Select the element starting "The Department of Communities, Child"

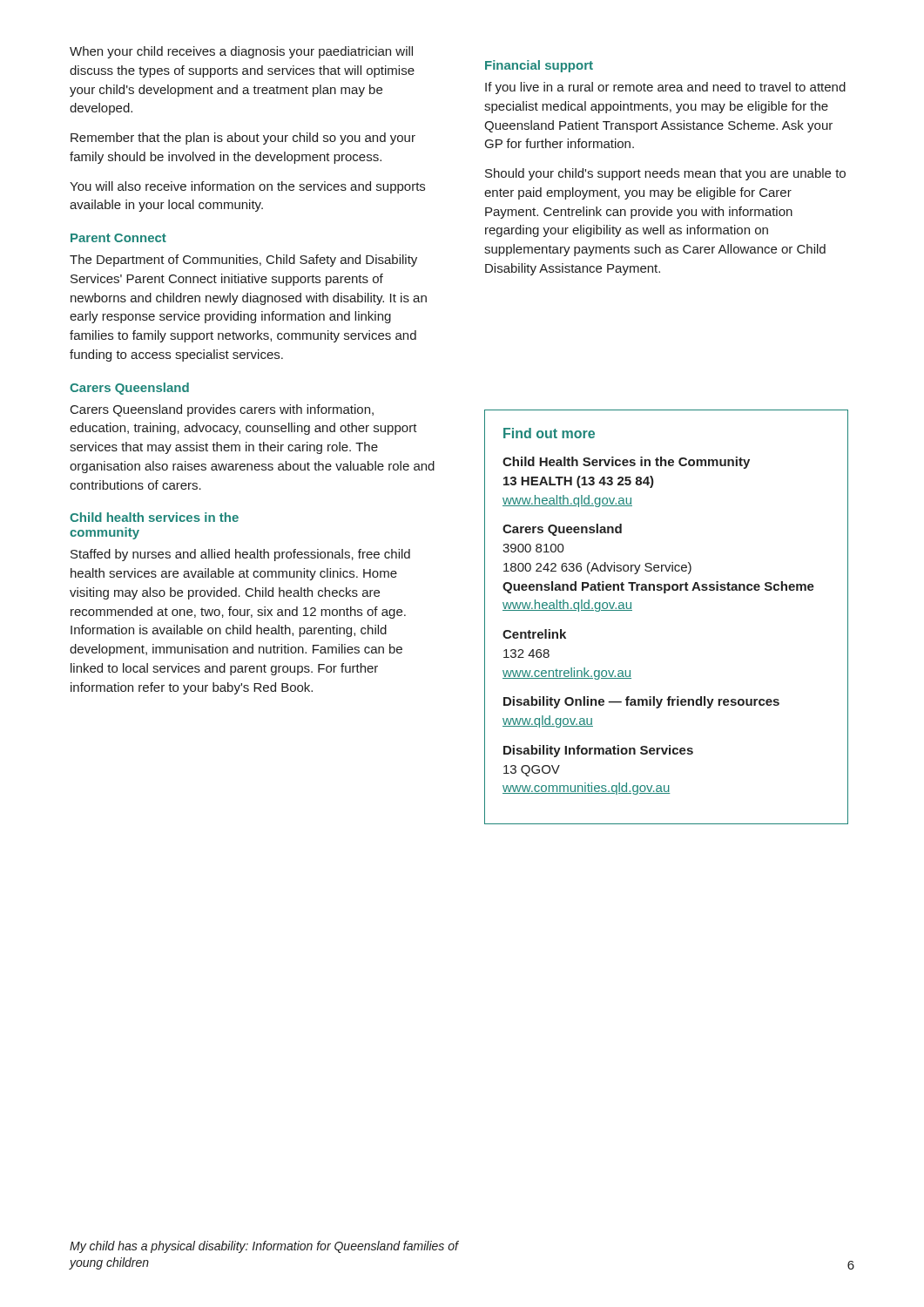(253, 307)
